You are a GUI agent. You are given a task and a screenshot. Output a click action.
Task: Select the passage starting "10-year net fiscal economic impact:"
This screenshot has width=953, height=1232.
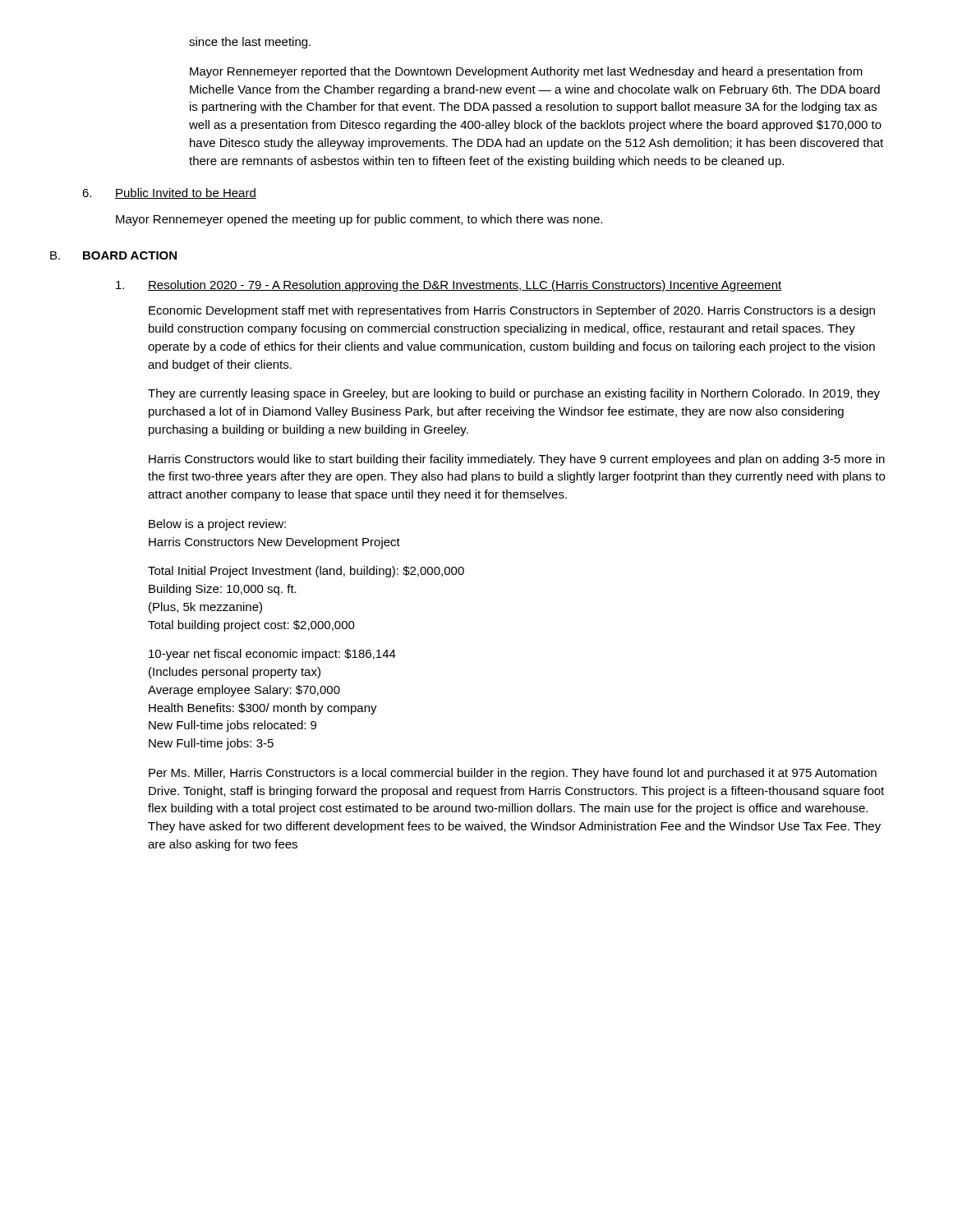point(272,698)
